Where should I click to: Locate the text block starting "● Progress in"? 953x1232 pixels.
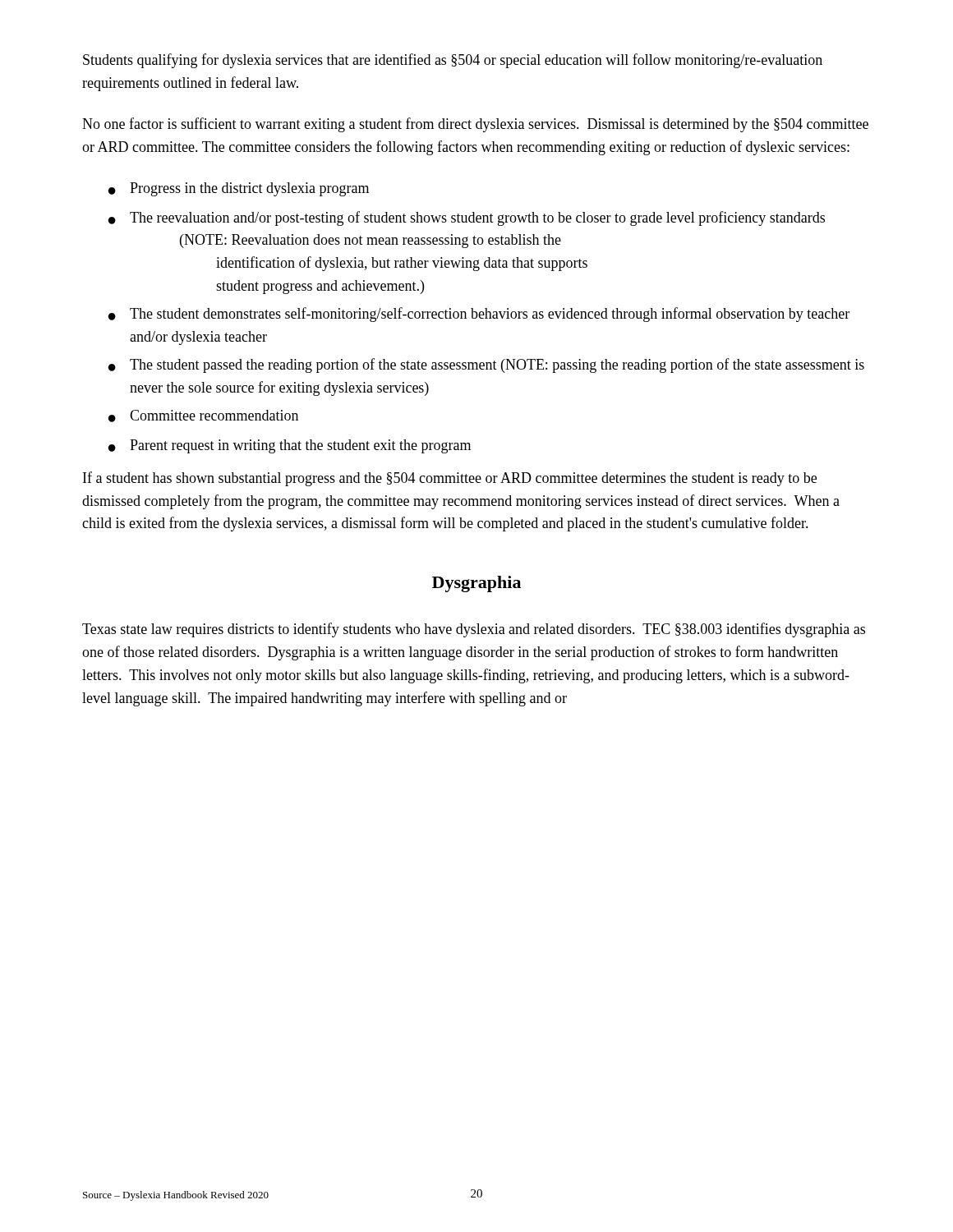(x=239, y=189)
